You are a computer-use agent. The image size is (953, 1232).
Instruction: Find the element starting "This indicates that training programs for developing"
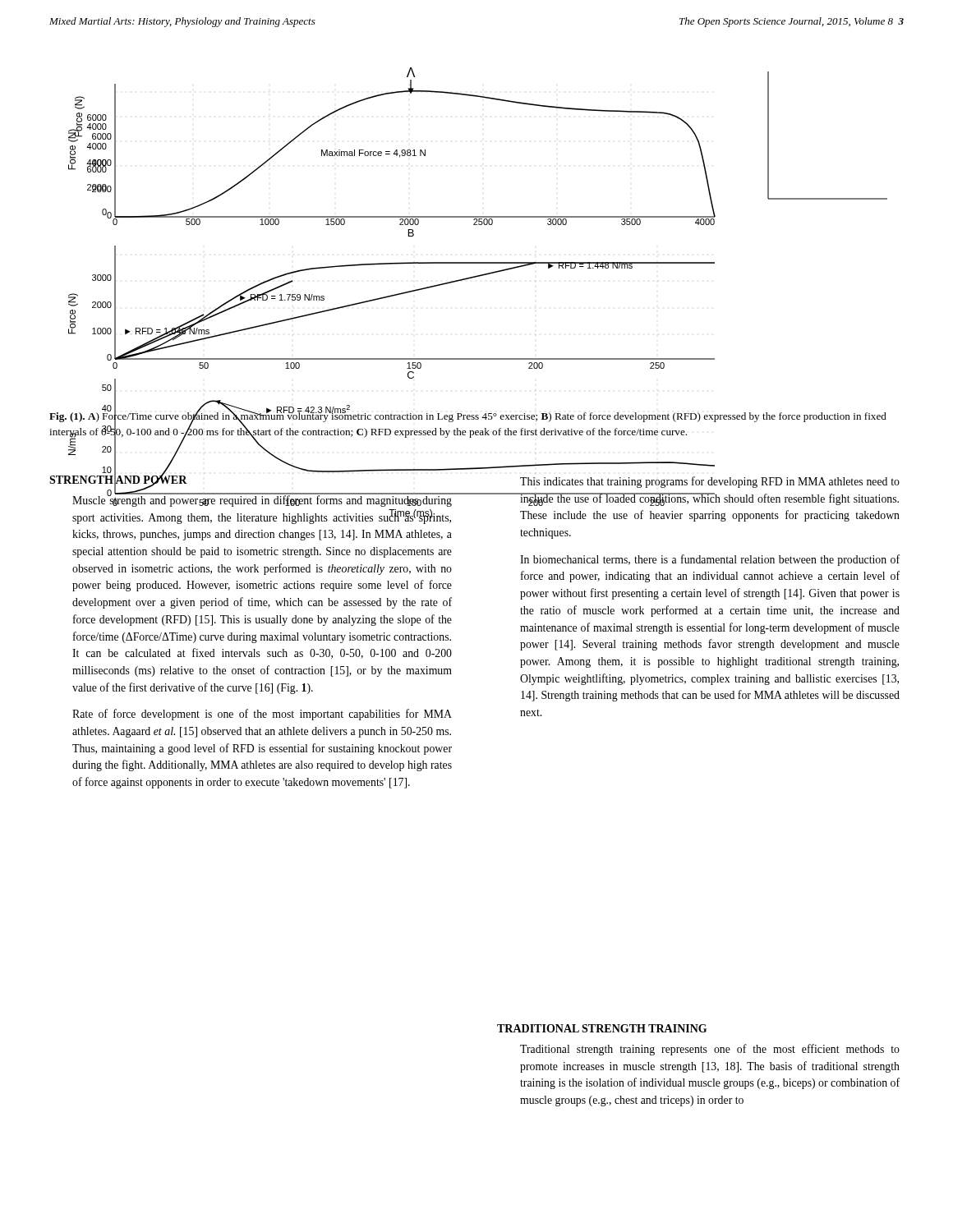tap(710, 598)
